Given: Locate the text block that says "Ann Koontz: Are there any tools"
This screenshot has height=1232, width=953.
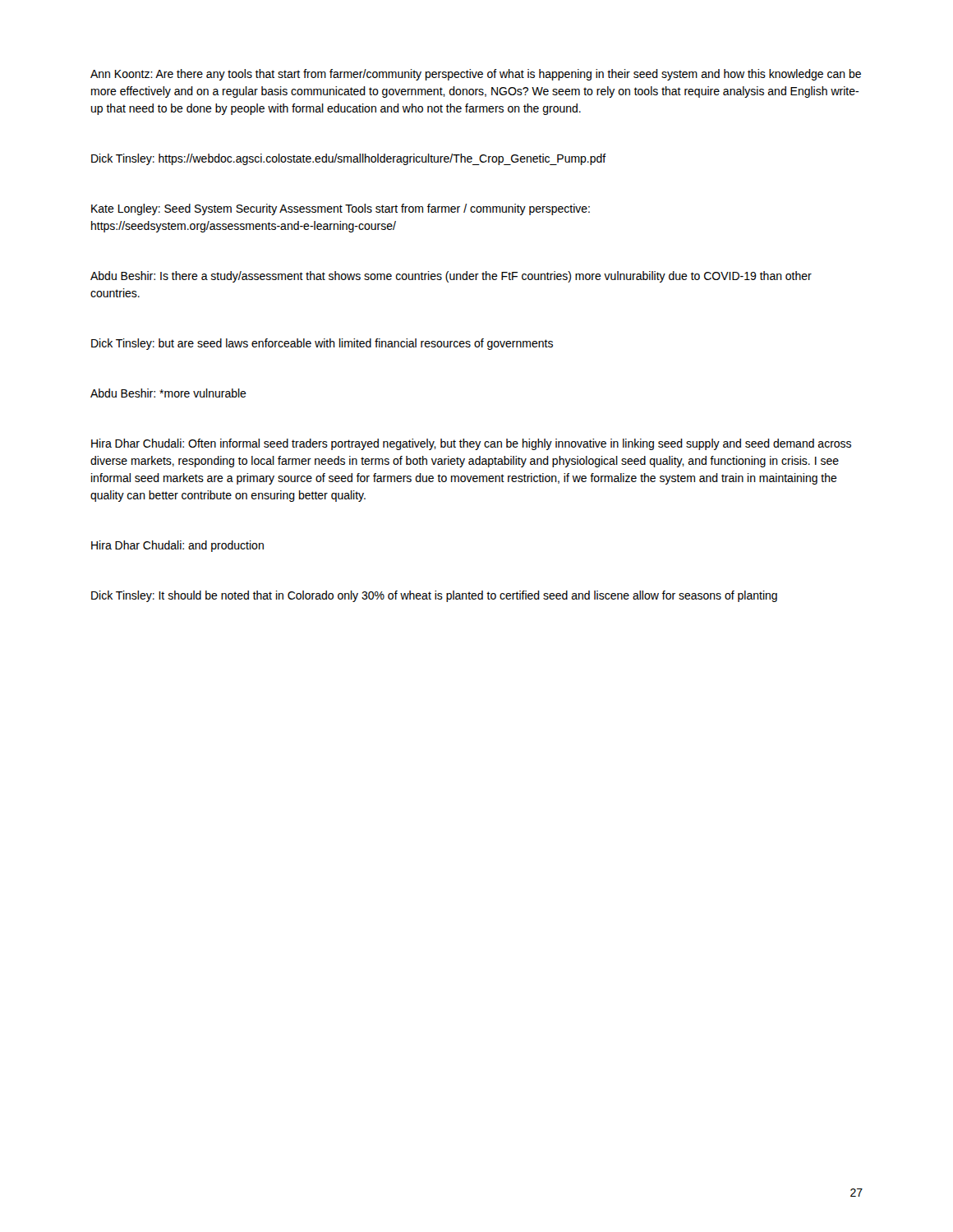Looking at the screenshot, I should pyautogui.click(x=476, y=91).
